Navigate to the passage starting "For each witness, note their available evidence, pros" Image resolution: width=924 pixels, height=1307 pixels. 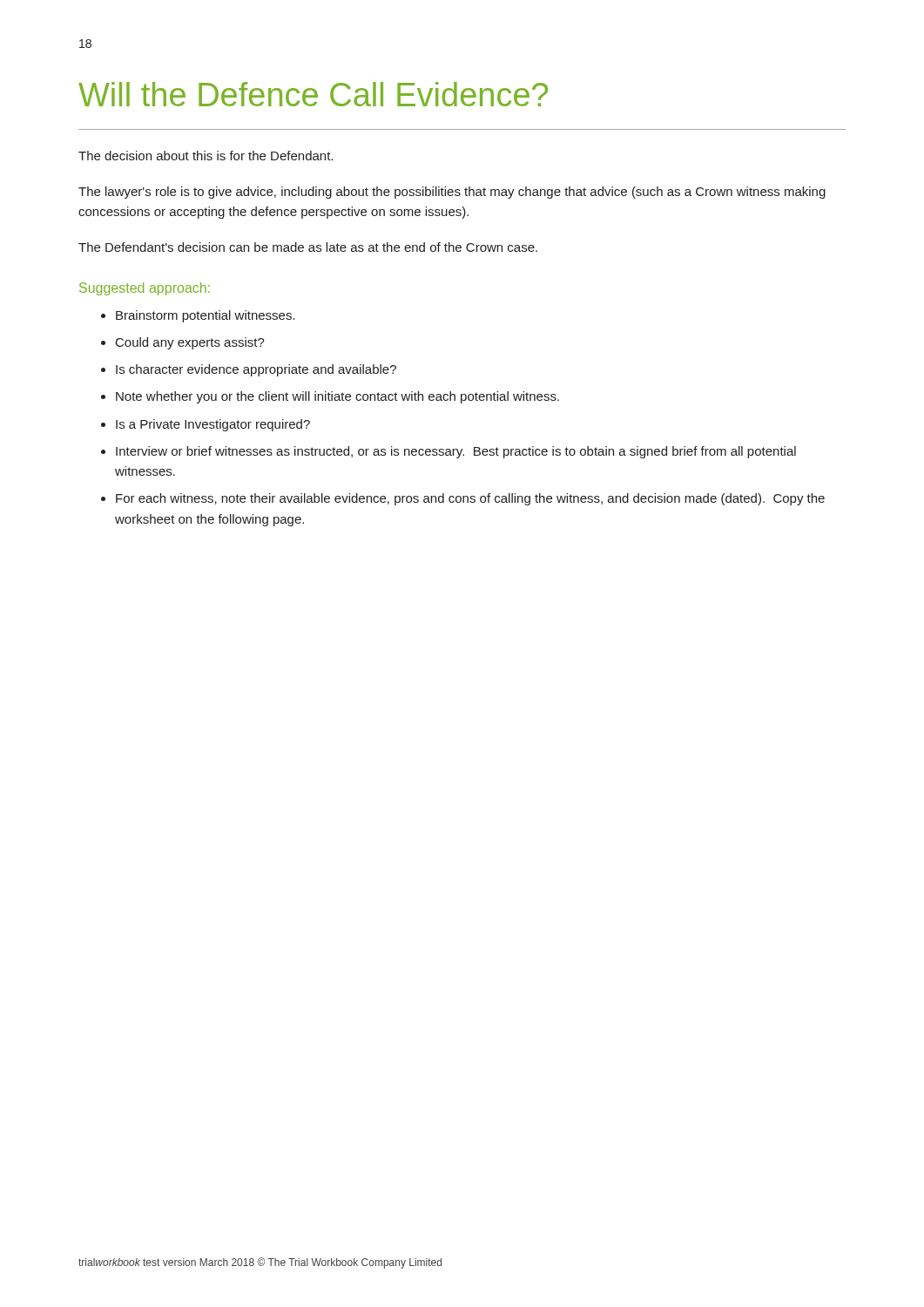tap(470, 508)
